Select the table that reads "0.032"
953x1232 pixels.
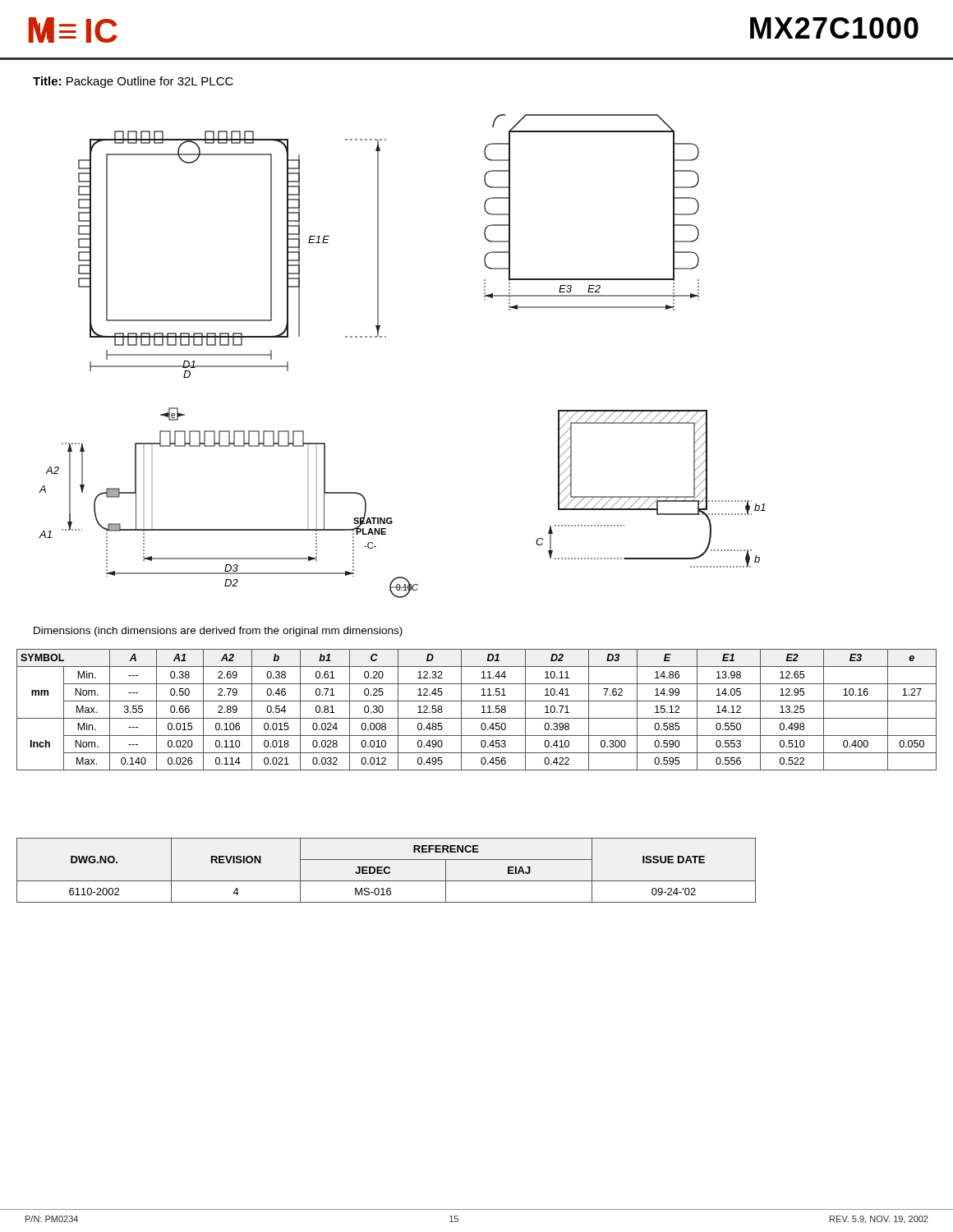(476, 710)
